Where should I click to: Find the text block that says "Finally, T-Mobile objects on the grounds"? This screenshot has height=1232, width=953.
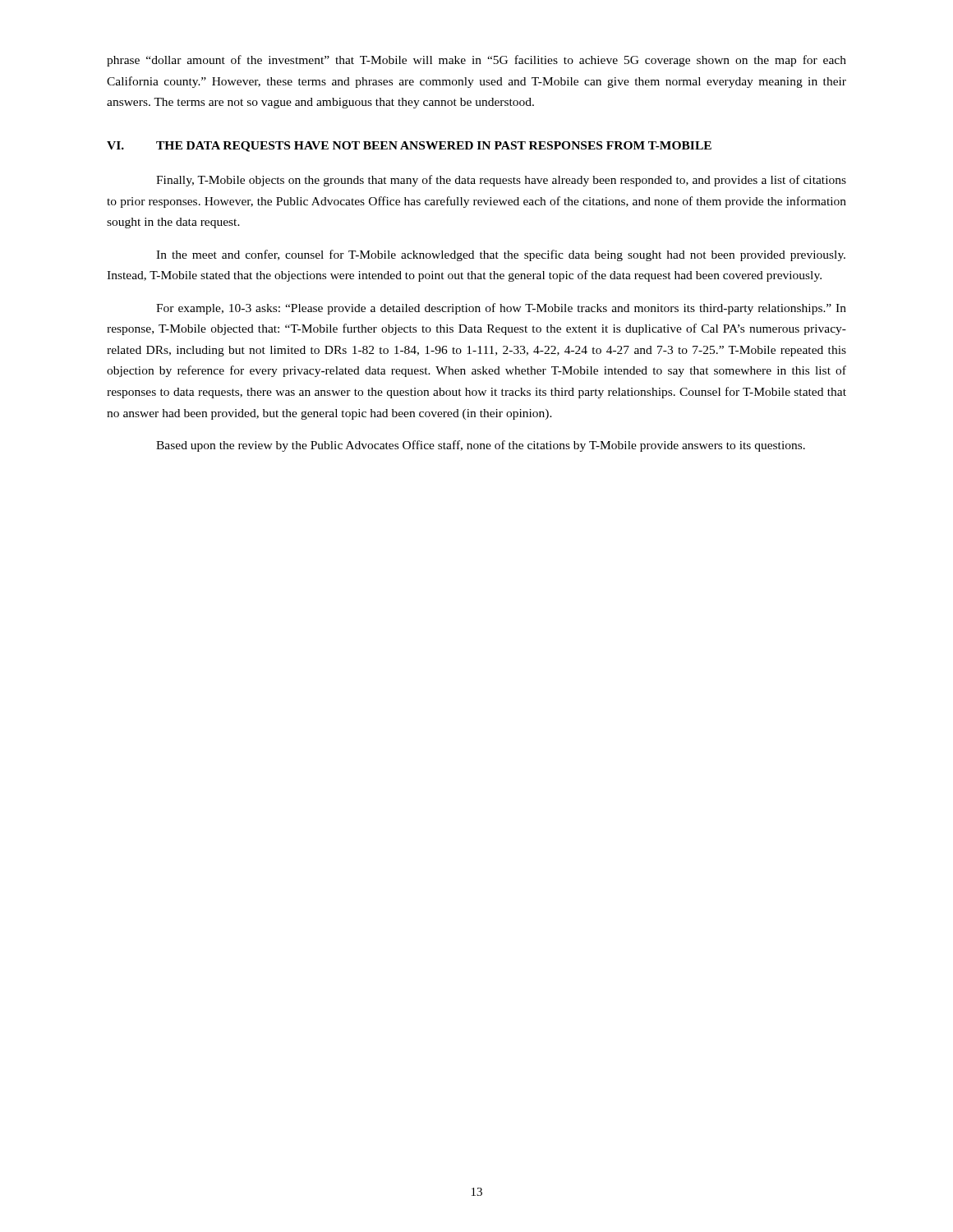(x=476, y=200)
